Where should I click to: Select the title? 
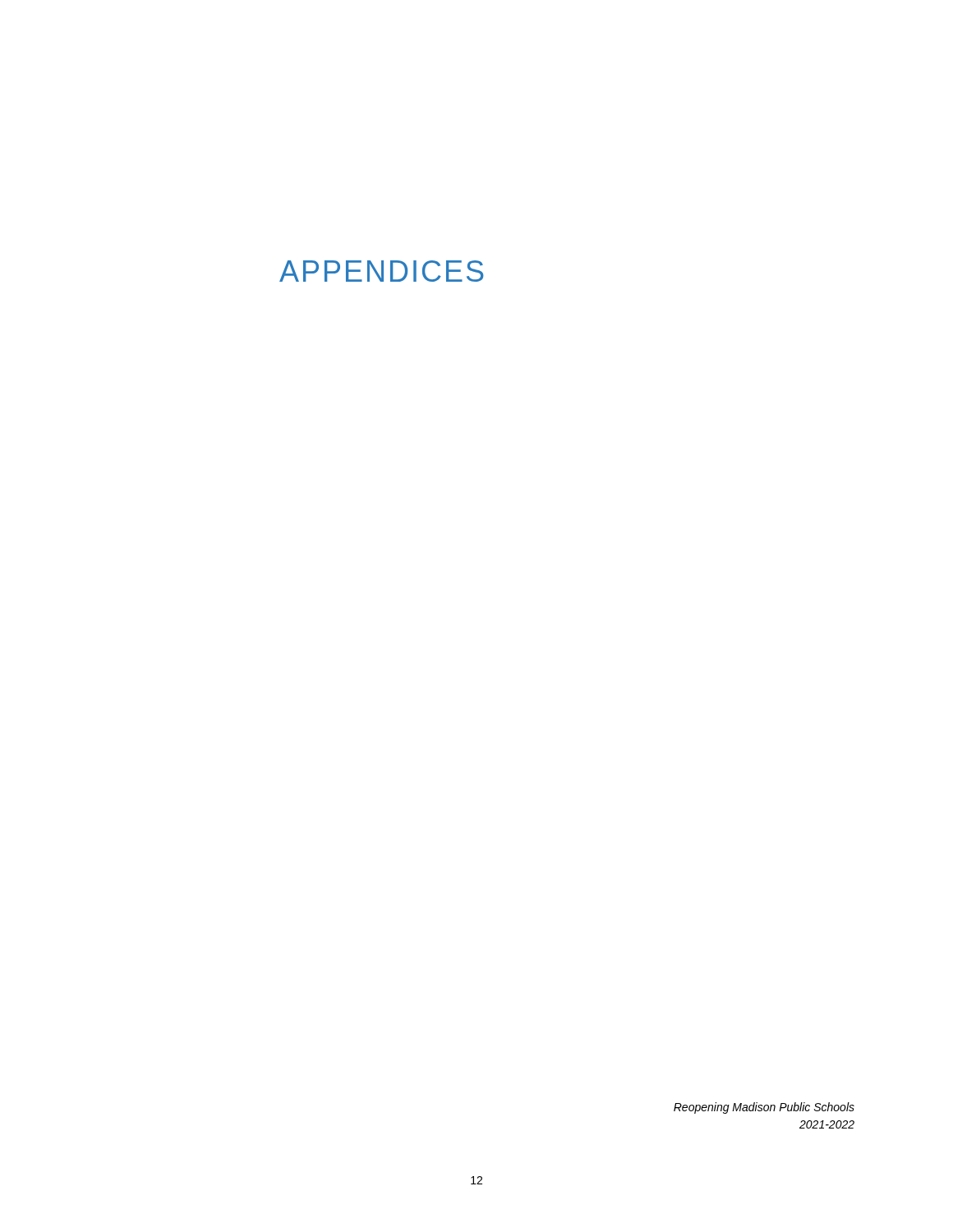coord(383,271)
